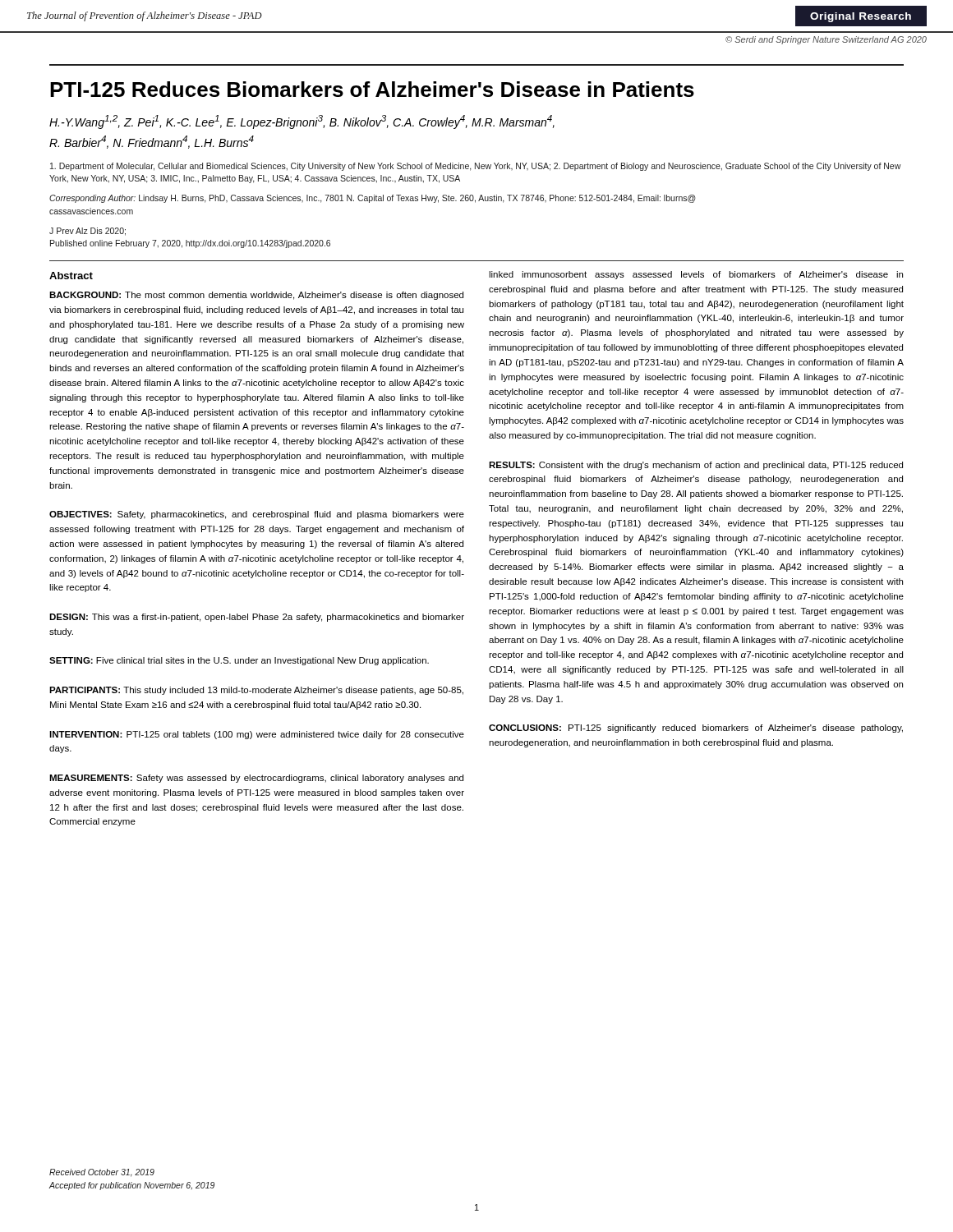Click on the text block that says "H.-Y.Wang1,2, Z. Pei1, K.-C. Lee1, E. Lopez-Brignoni3,"
953x1232 pixels.
302,131
